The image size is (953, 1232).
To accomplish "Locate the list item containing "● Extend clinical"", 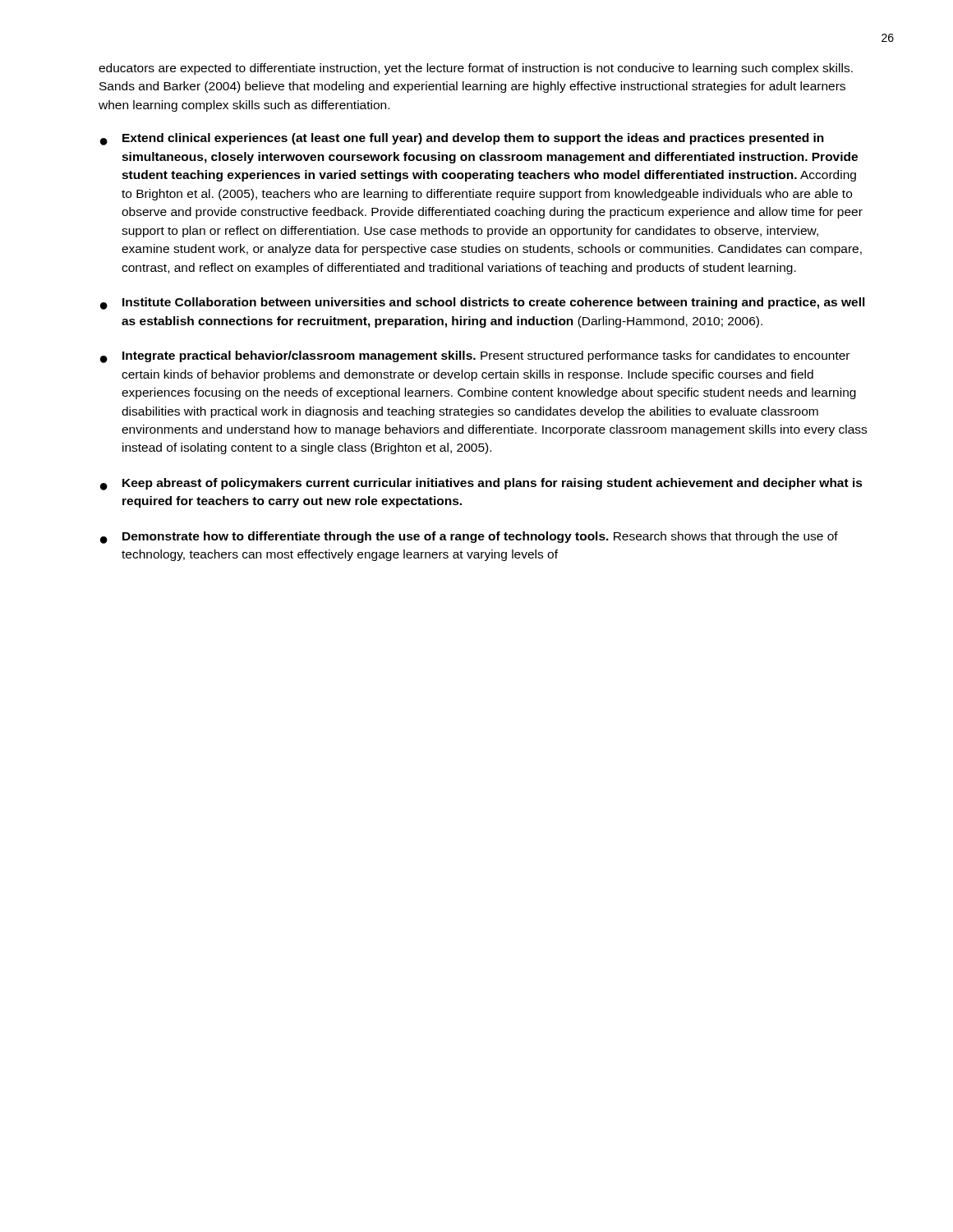I will point(485,203).
